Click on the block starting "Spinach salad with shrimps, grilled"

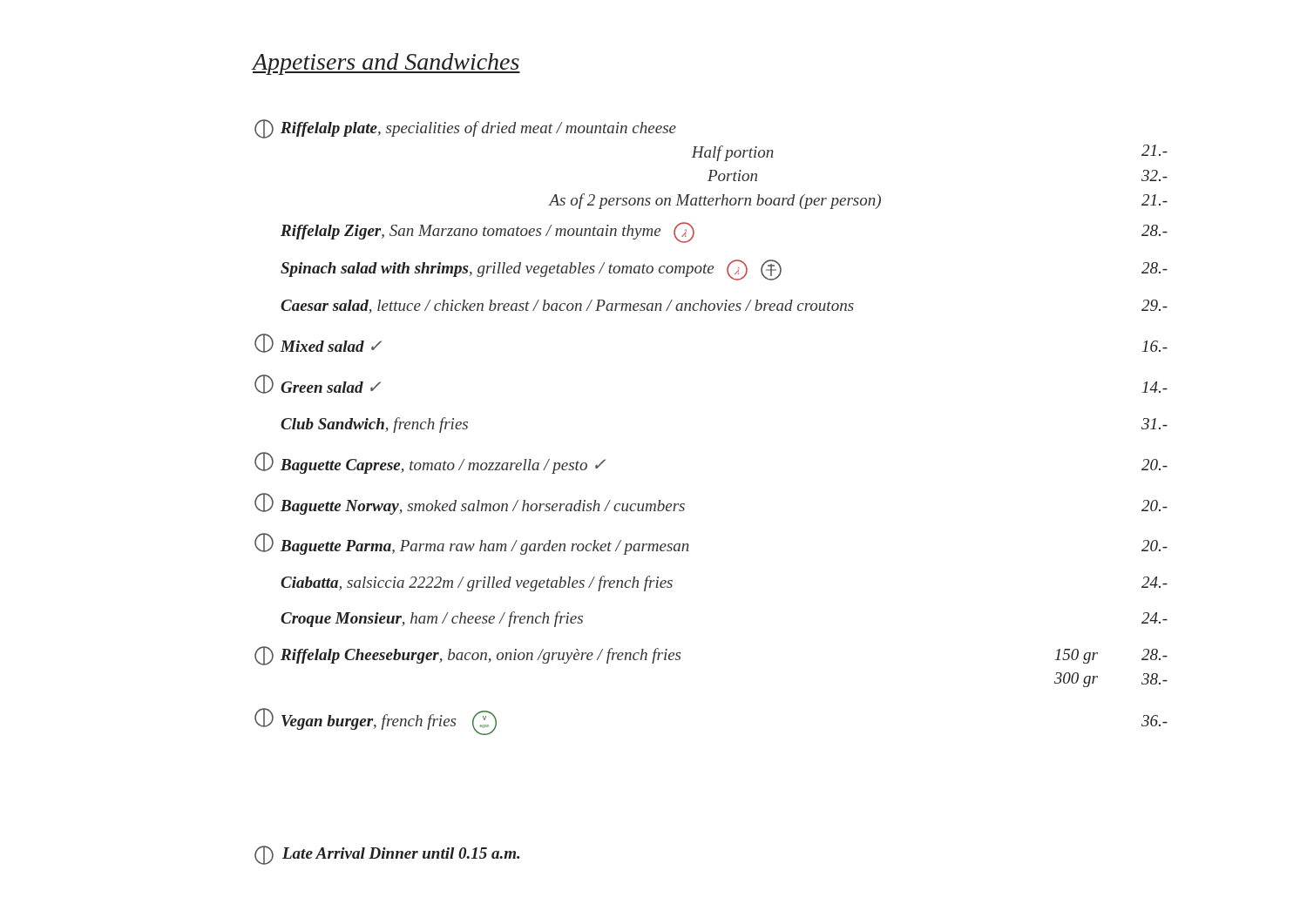click(724, 269)
